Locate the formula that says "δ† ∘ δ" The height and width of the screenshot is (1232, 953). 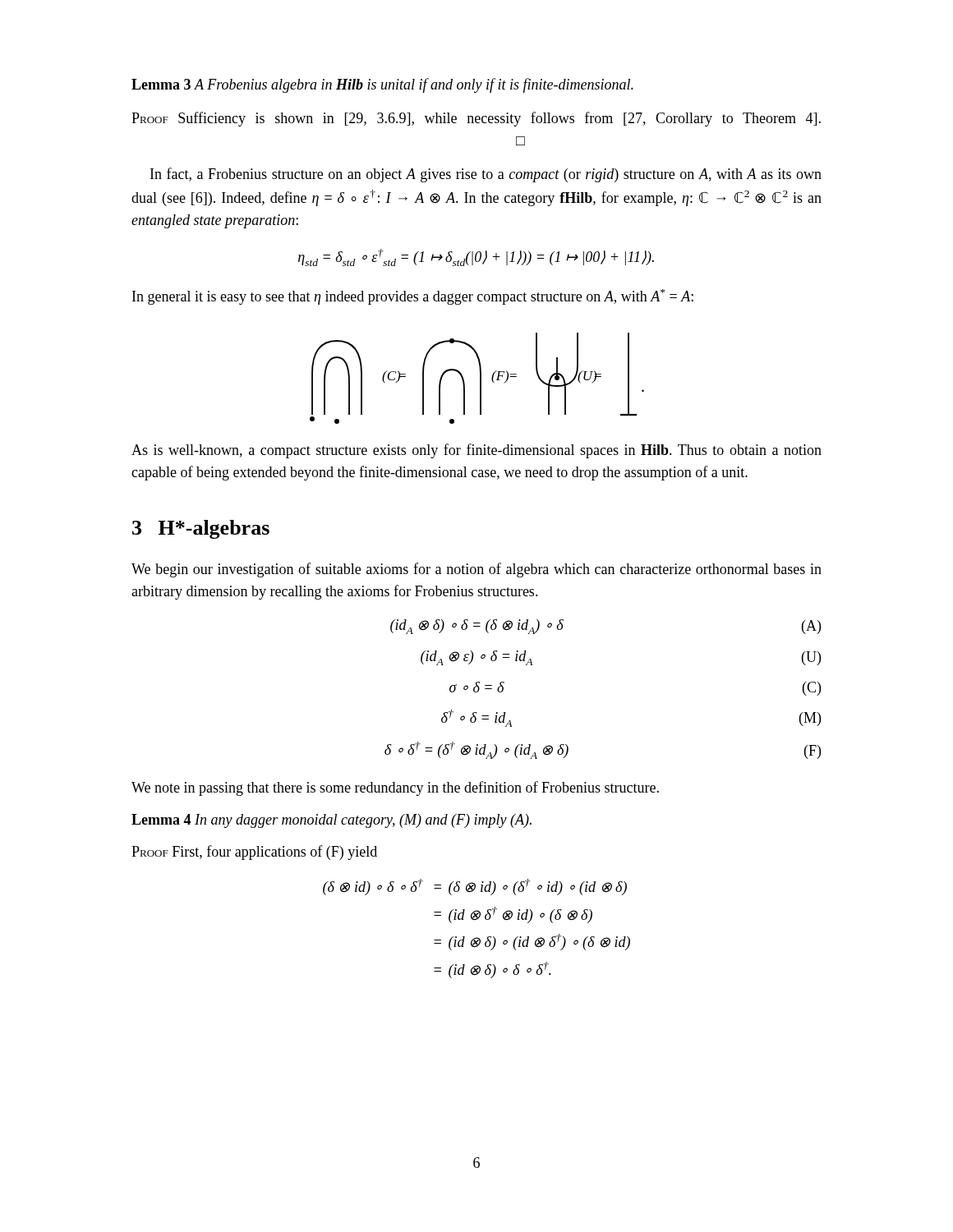click(473, 717)
